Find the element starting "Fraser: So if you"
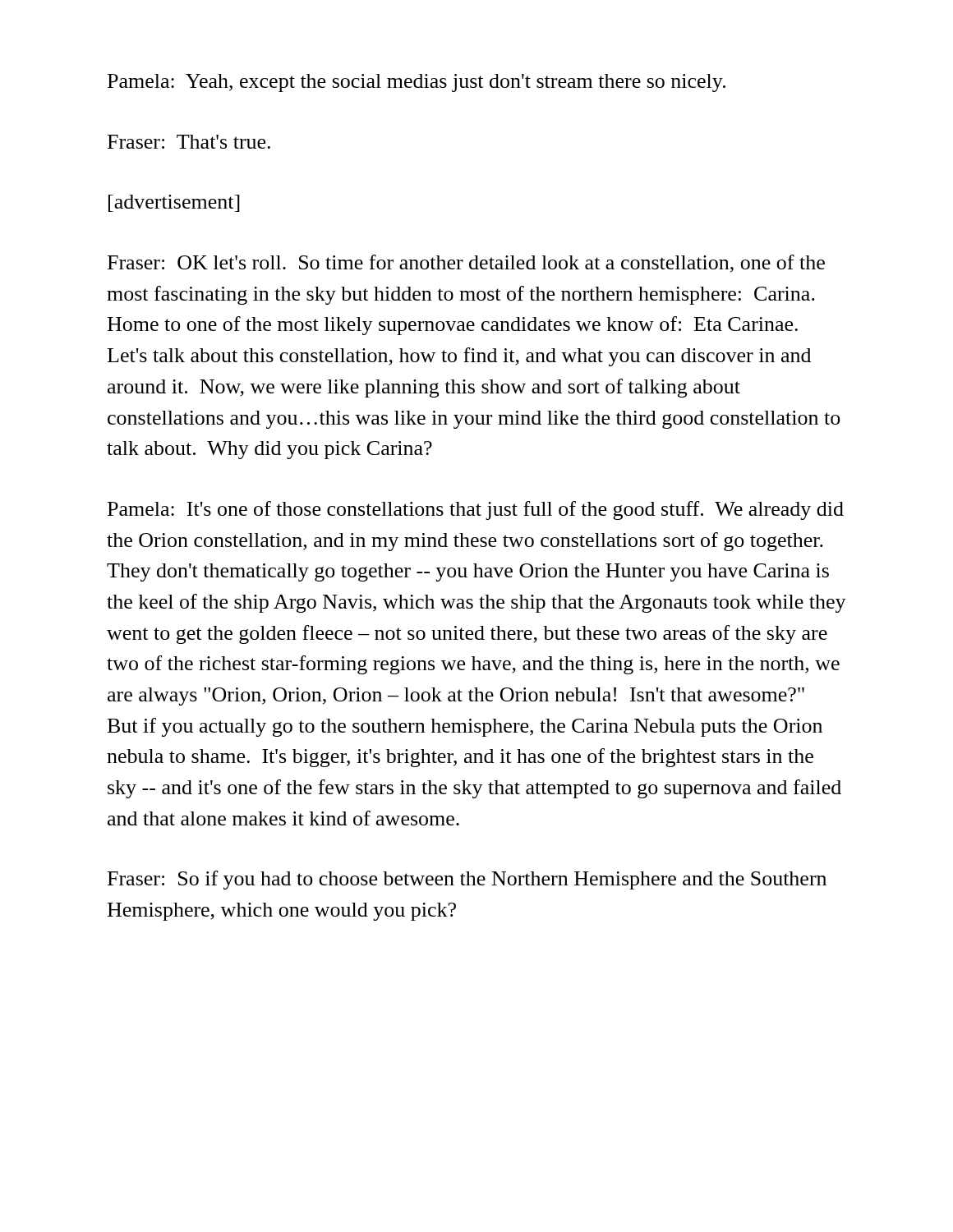The width and height of the screenshot is (953, 1232). point(467,894)
